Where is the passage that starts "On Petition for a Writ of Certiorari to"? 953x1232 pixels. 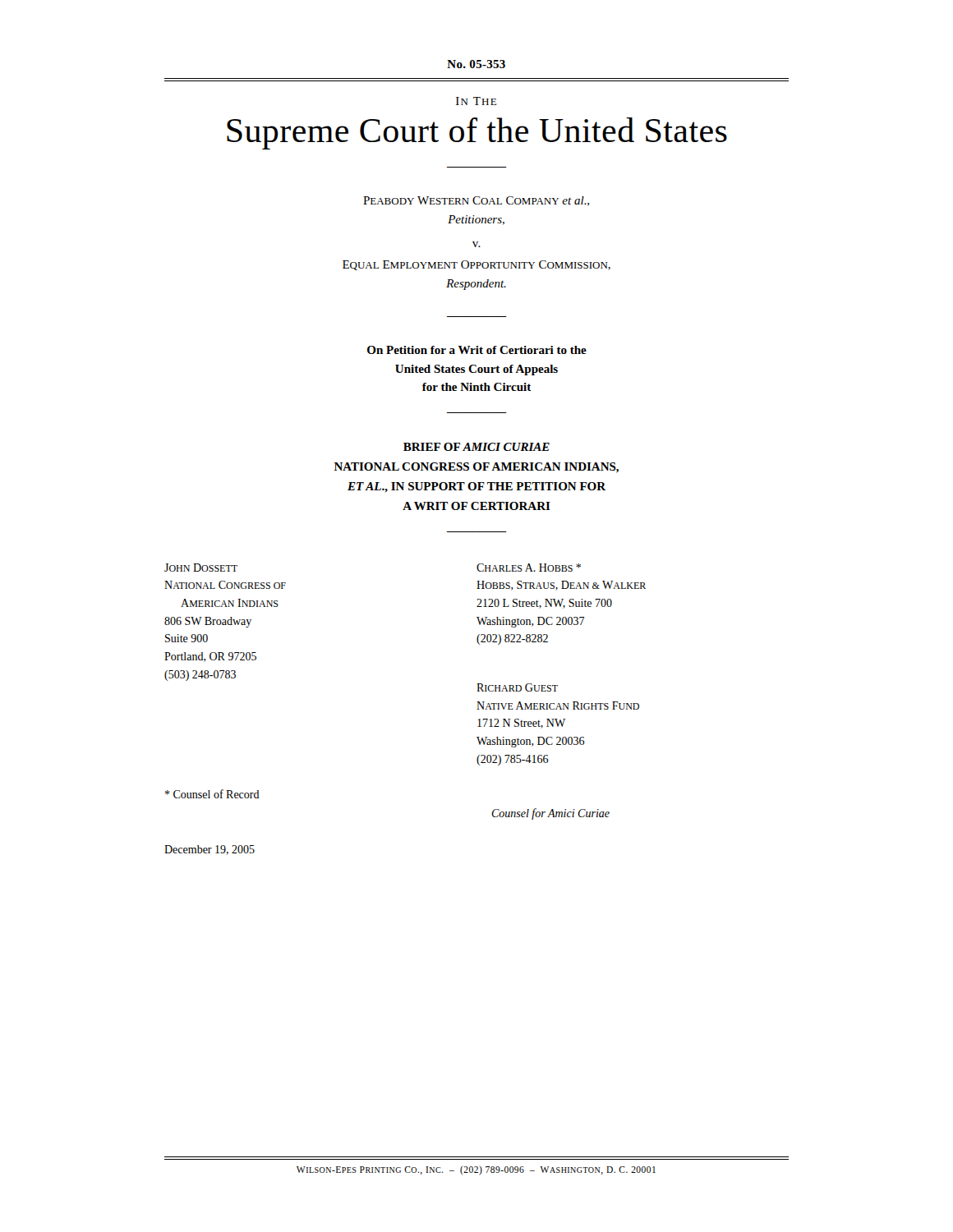476,369
